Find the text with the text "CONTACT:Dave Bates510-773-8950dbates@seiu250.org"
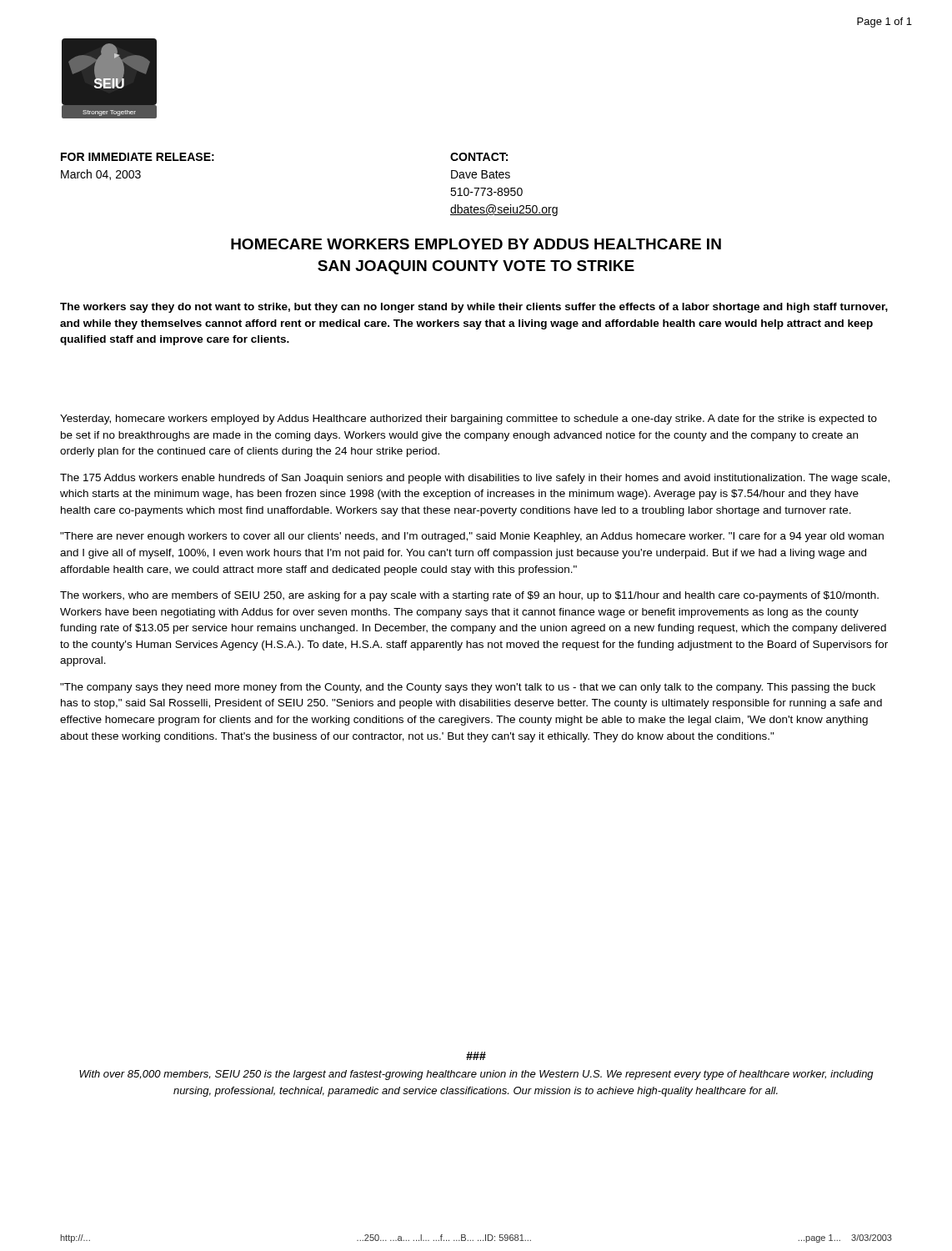Screen dimensions: 1251x952 pos(504,184)
